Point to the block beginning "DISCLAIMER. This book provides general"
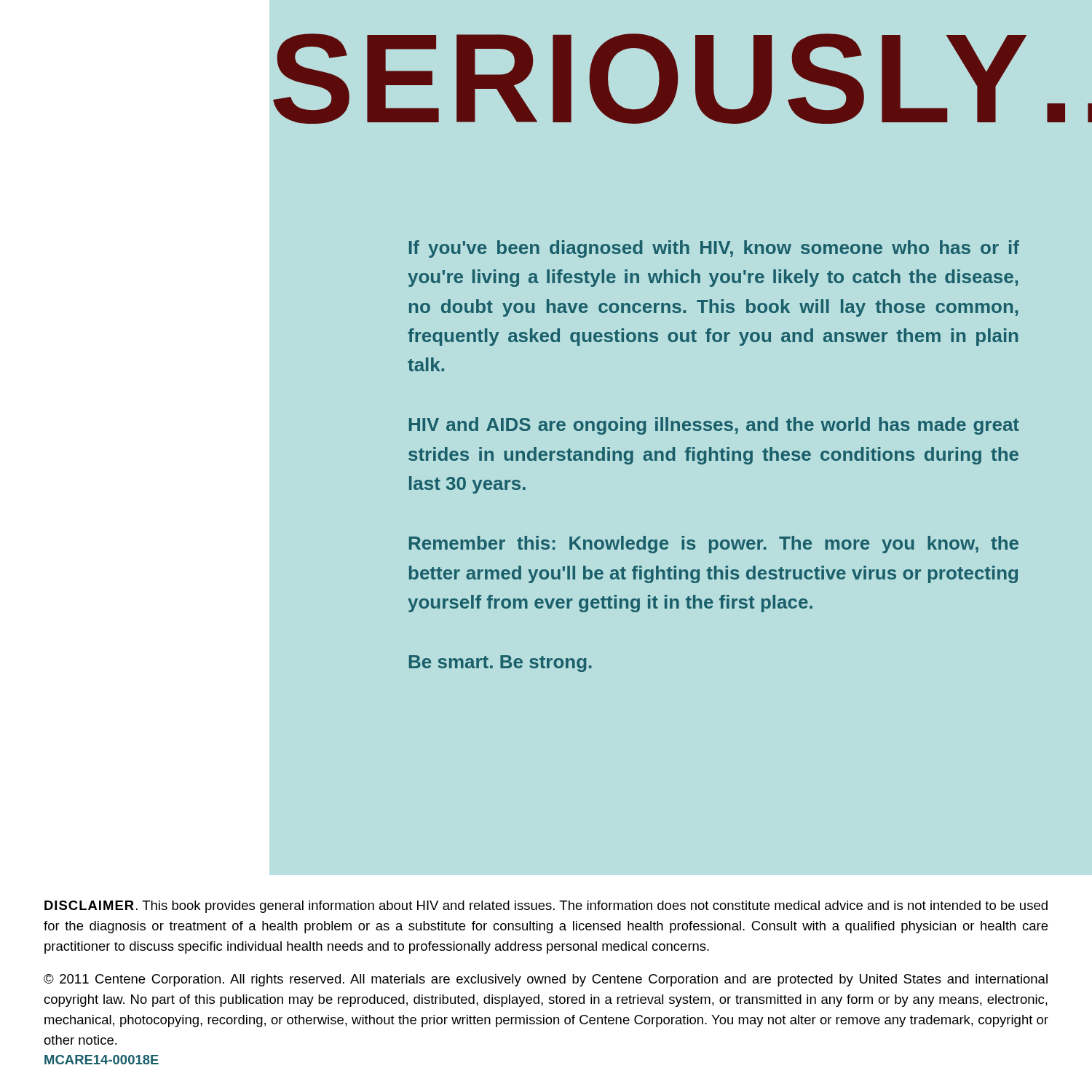 [x=546, y=925]
